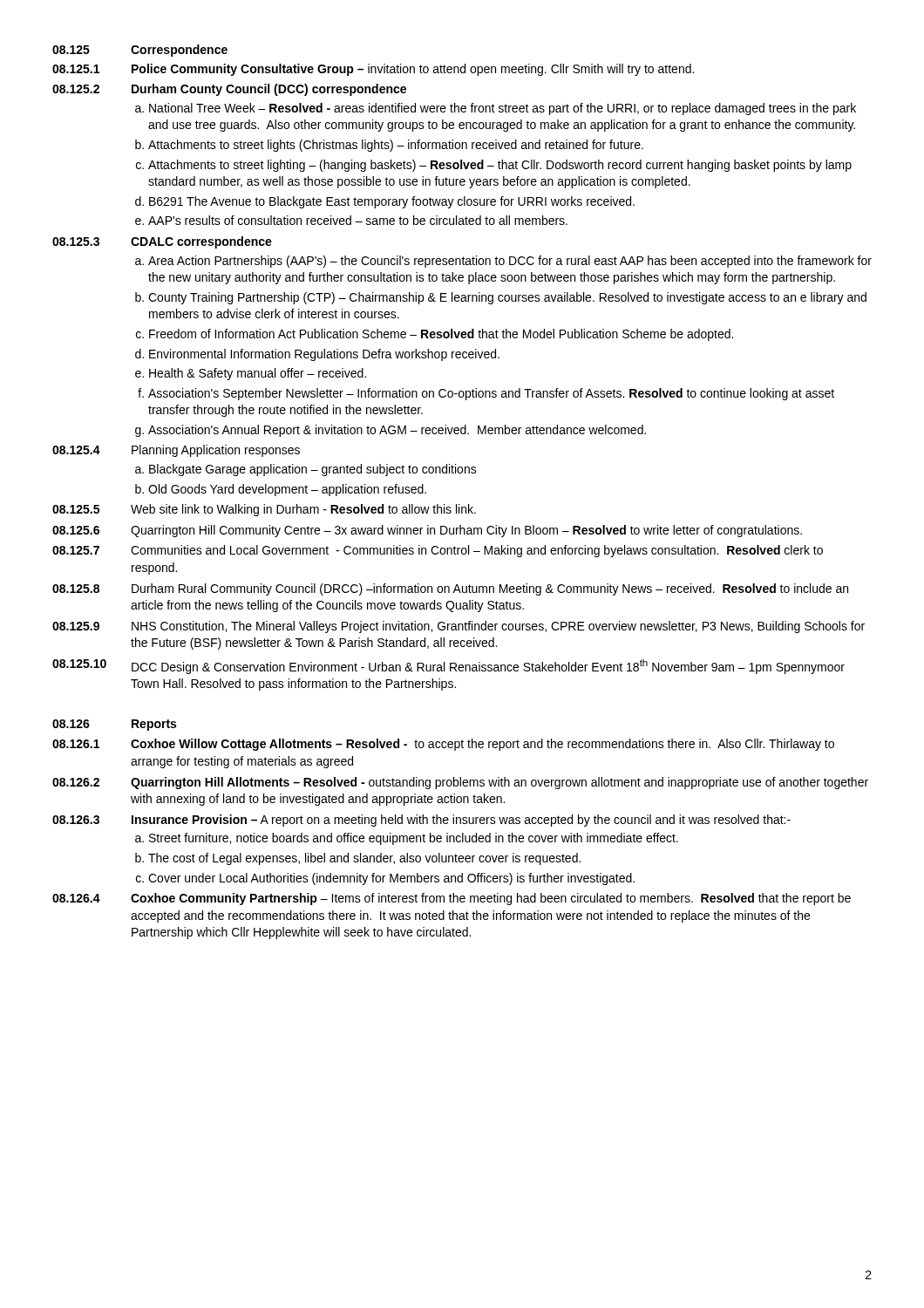The image size is (924, 1308).
Task: Select the text block that reads "125.8 Durham Rural Community Council (DRCC) –information"
Action: pos(462,598)
